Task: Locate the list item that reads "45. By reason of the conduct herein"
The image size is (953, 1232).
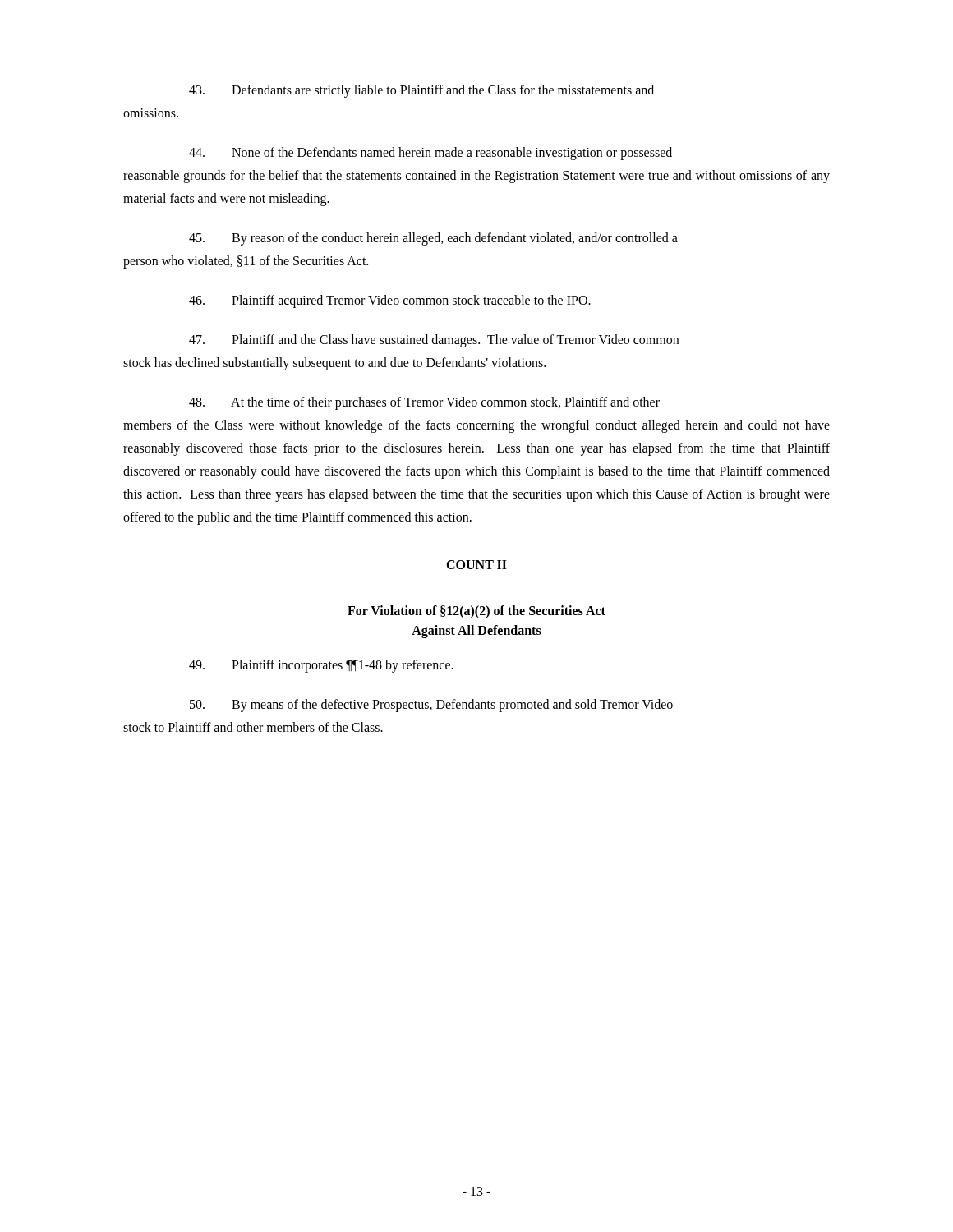Action: click(476, 250)
